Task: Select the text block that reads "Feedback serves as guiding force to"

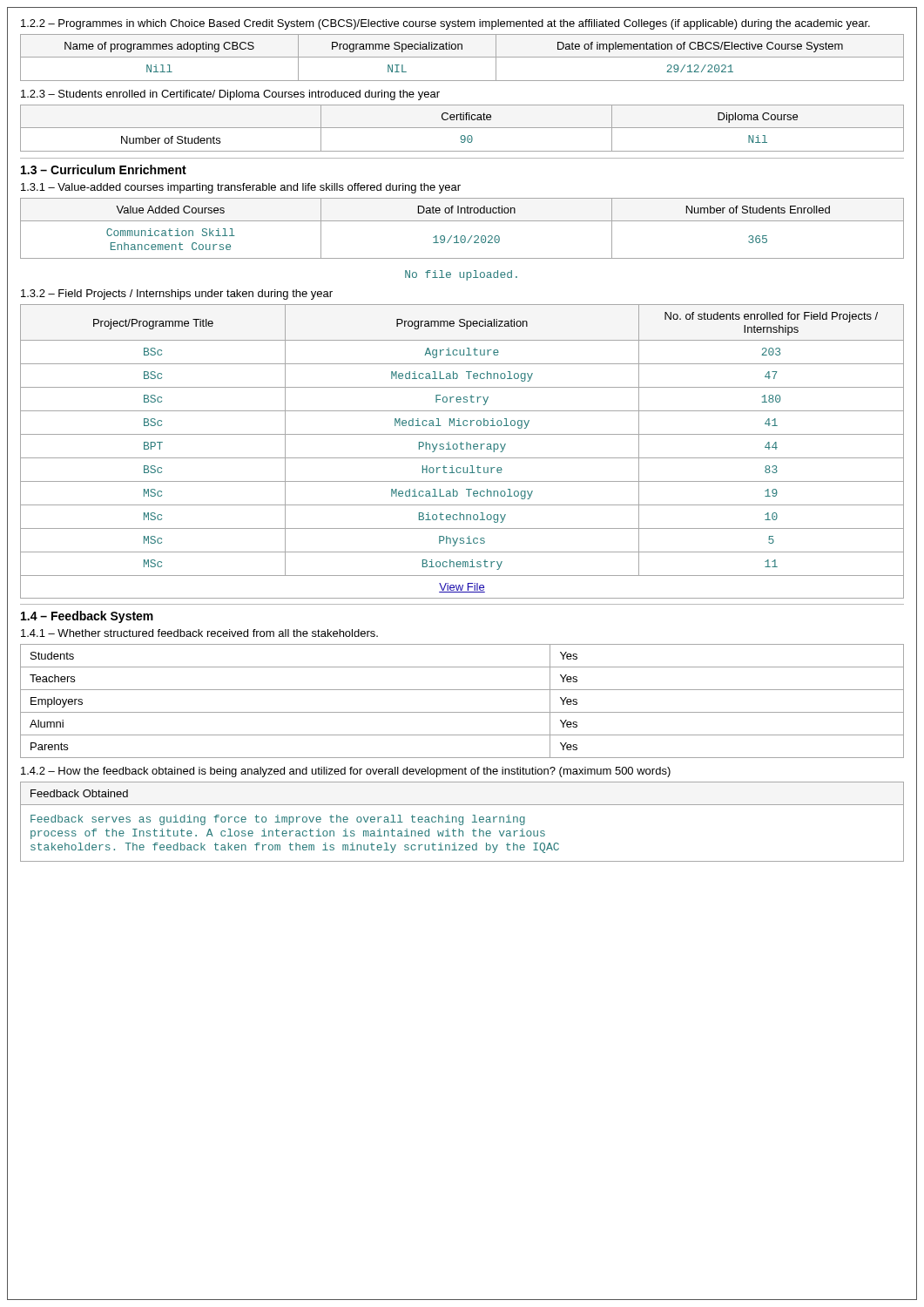Action: (295, 833)
